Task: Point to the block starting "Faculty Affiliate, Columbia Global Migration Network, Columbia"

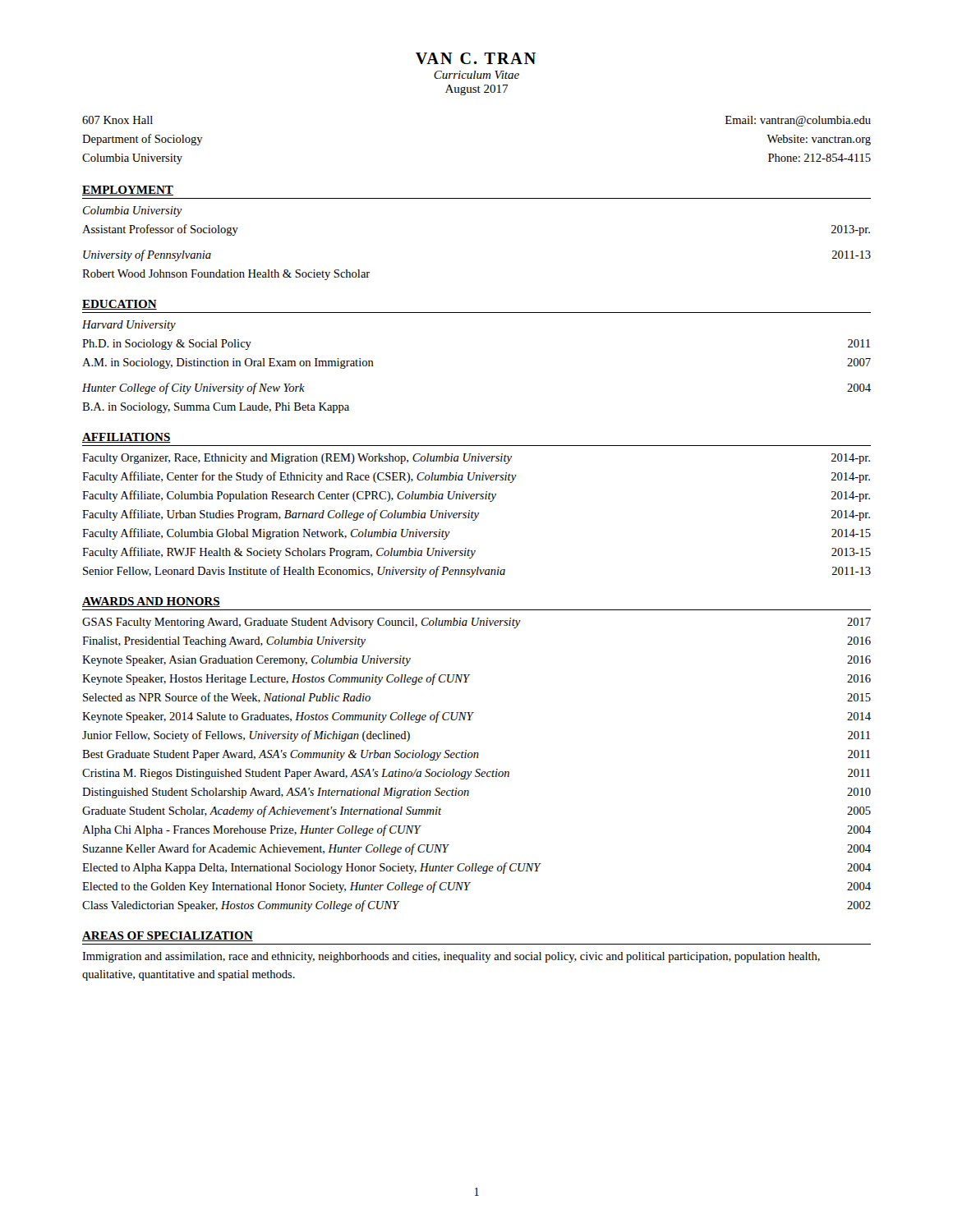Action: pyautogui.click(x=264, y=533)
